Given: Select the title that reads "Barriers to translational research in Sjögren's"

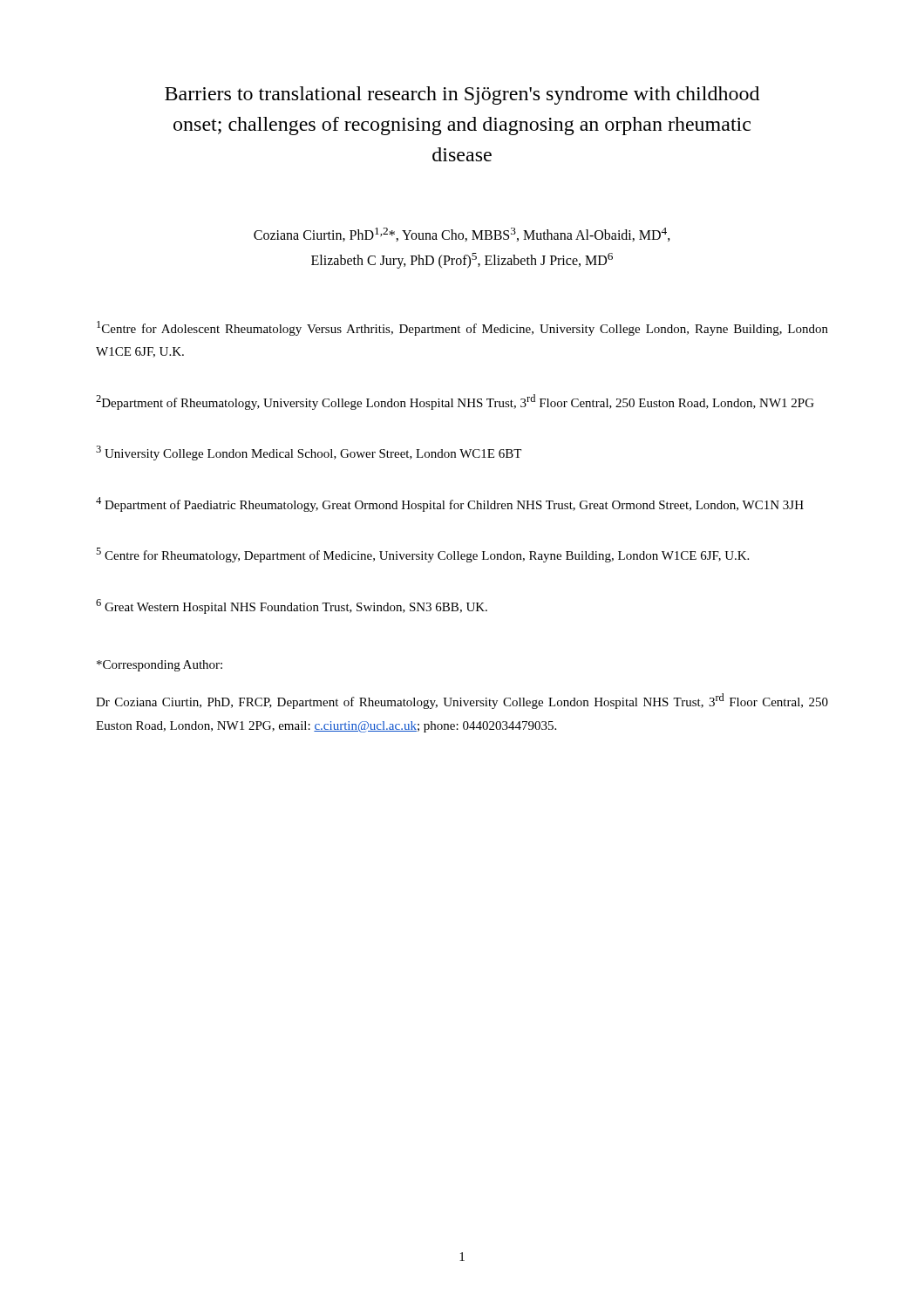Looking at the screenshot, I should click(x=462, y=124).
